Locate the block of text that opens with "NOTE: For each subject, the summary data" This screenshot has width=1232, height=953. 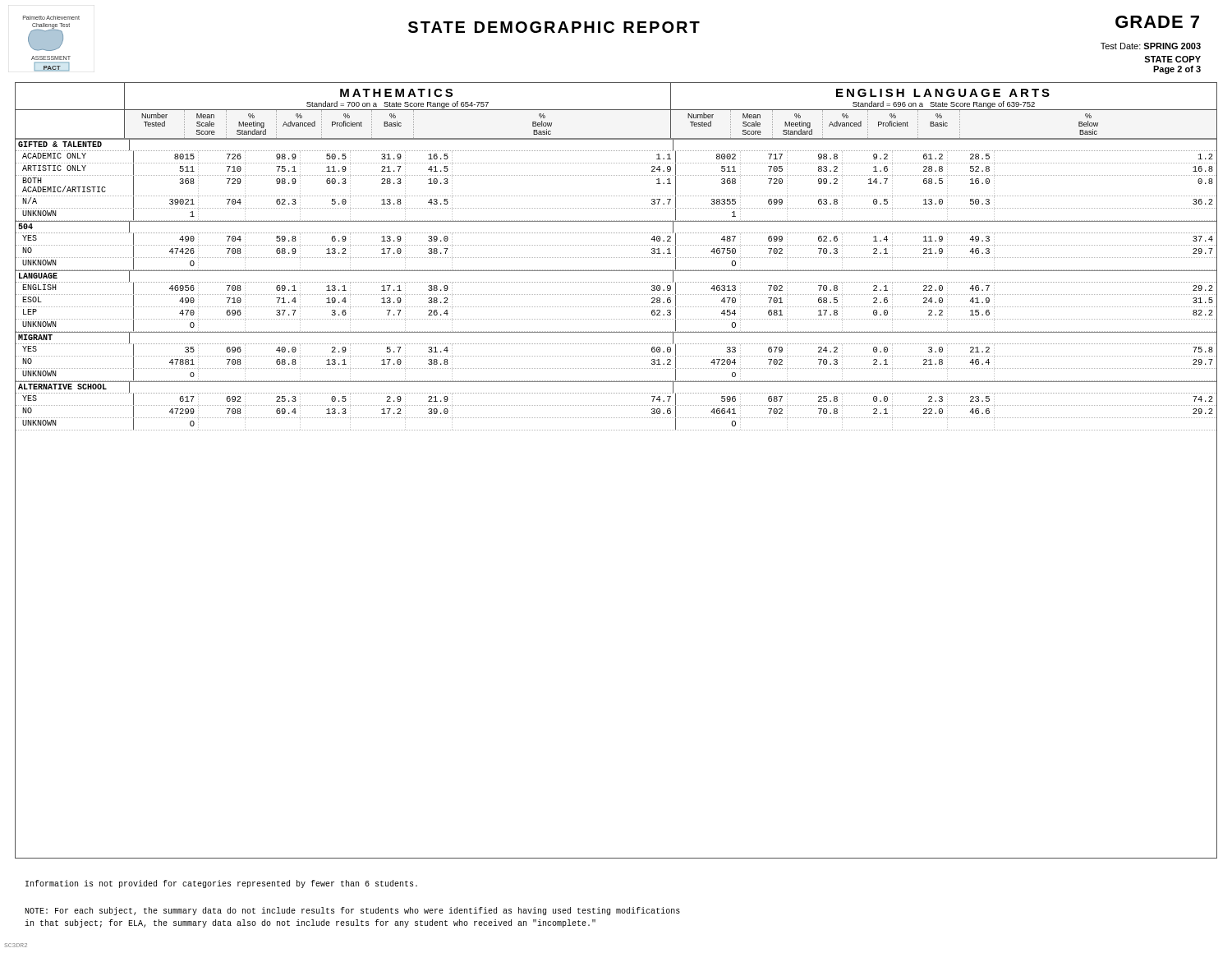point(352,918)
